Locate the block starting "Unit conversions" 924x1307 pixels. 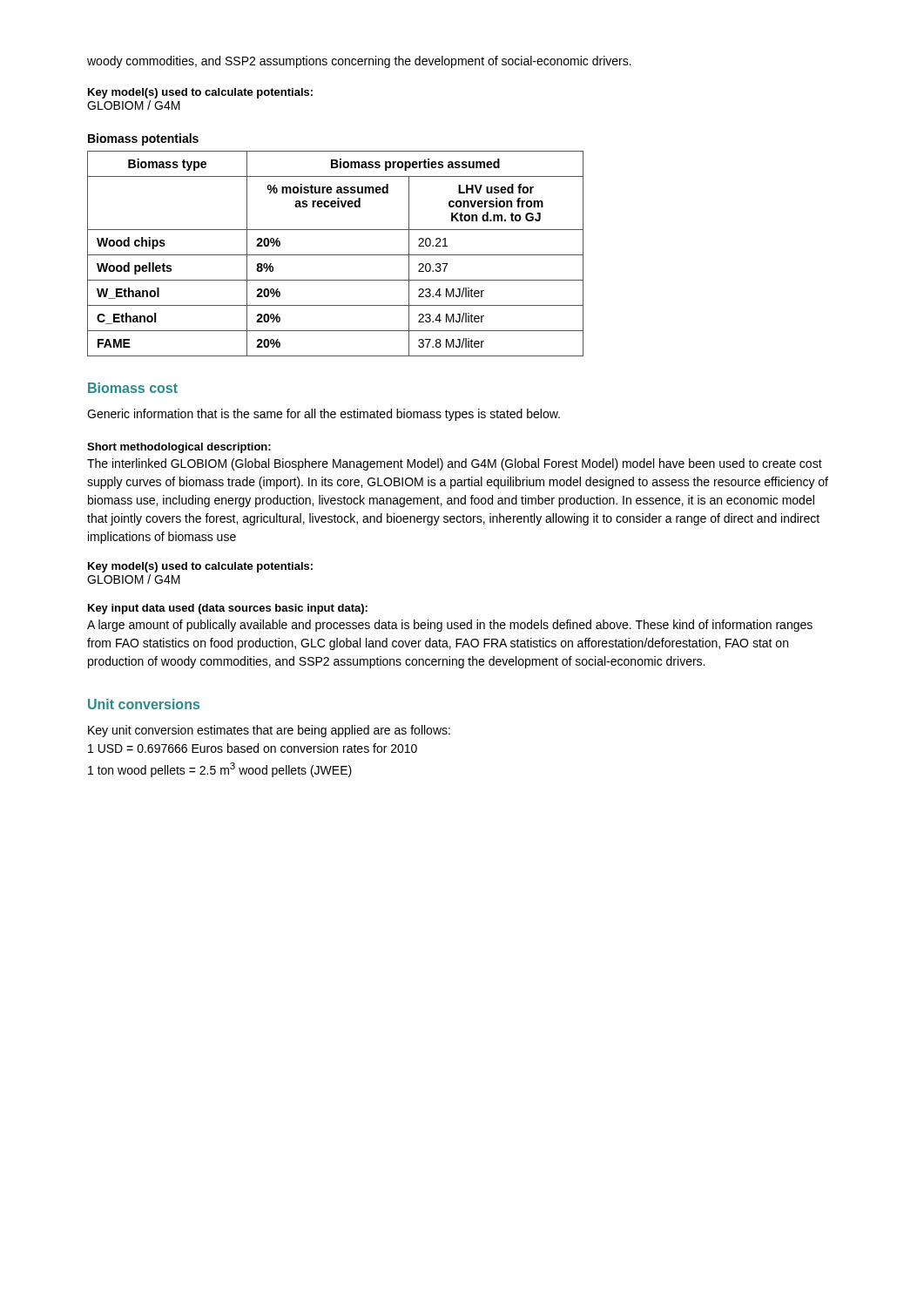point(144,704)
